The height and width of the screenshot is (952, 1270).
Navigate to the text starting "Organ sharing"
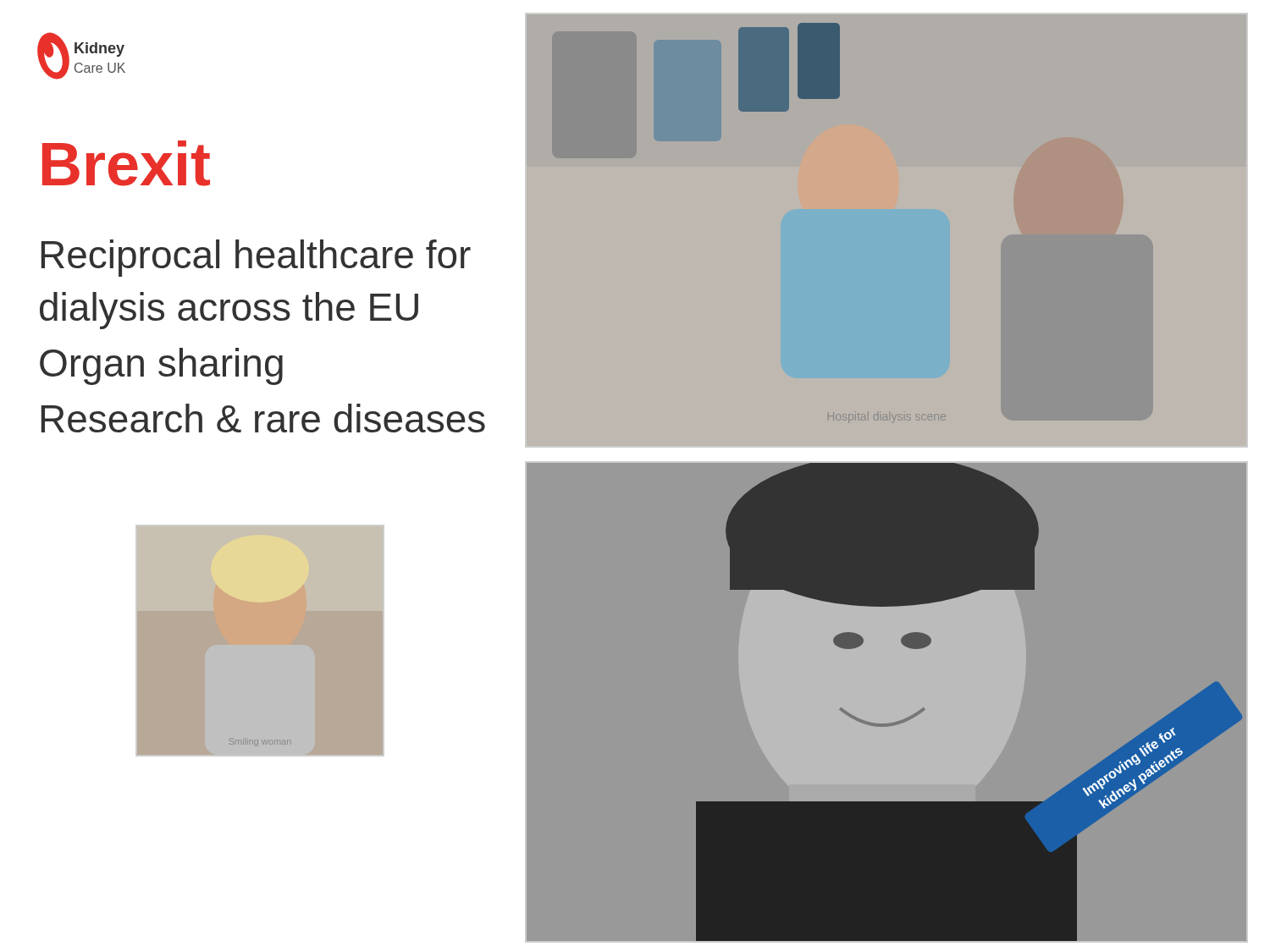[x=161, y=363]
